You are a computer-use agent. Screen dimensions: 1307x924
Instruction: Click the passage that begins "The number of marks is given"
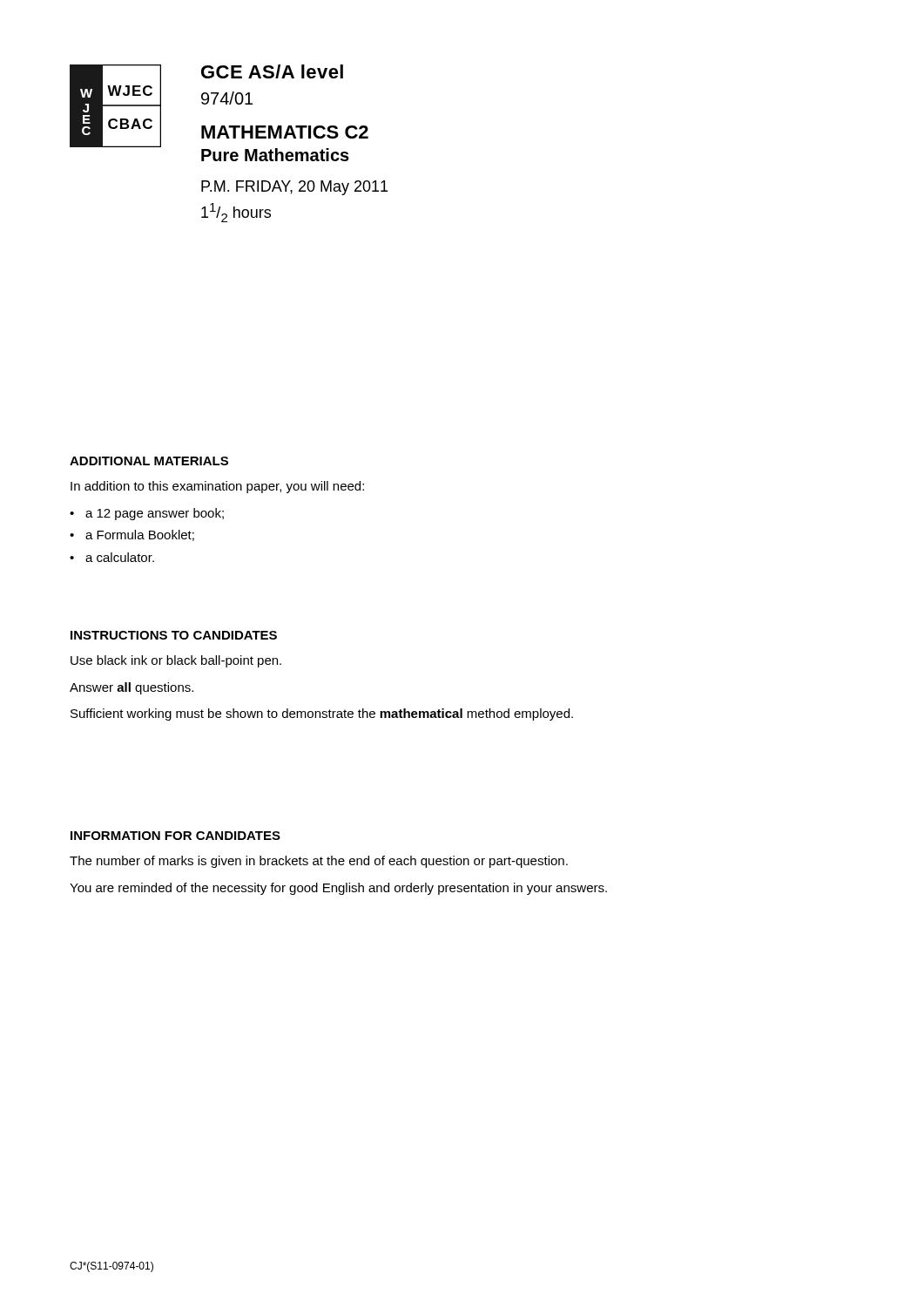(x=319, y=860)
